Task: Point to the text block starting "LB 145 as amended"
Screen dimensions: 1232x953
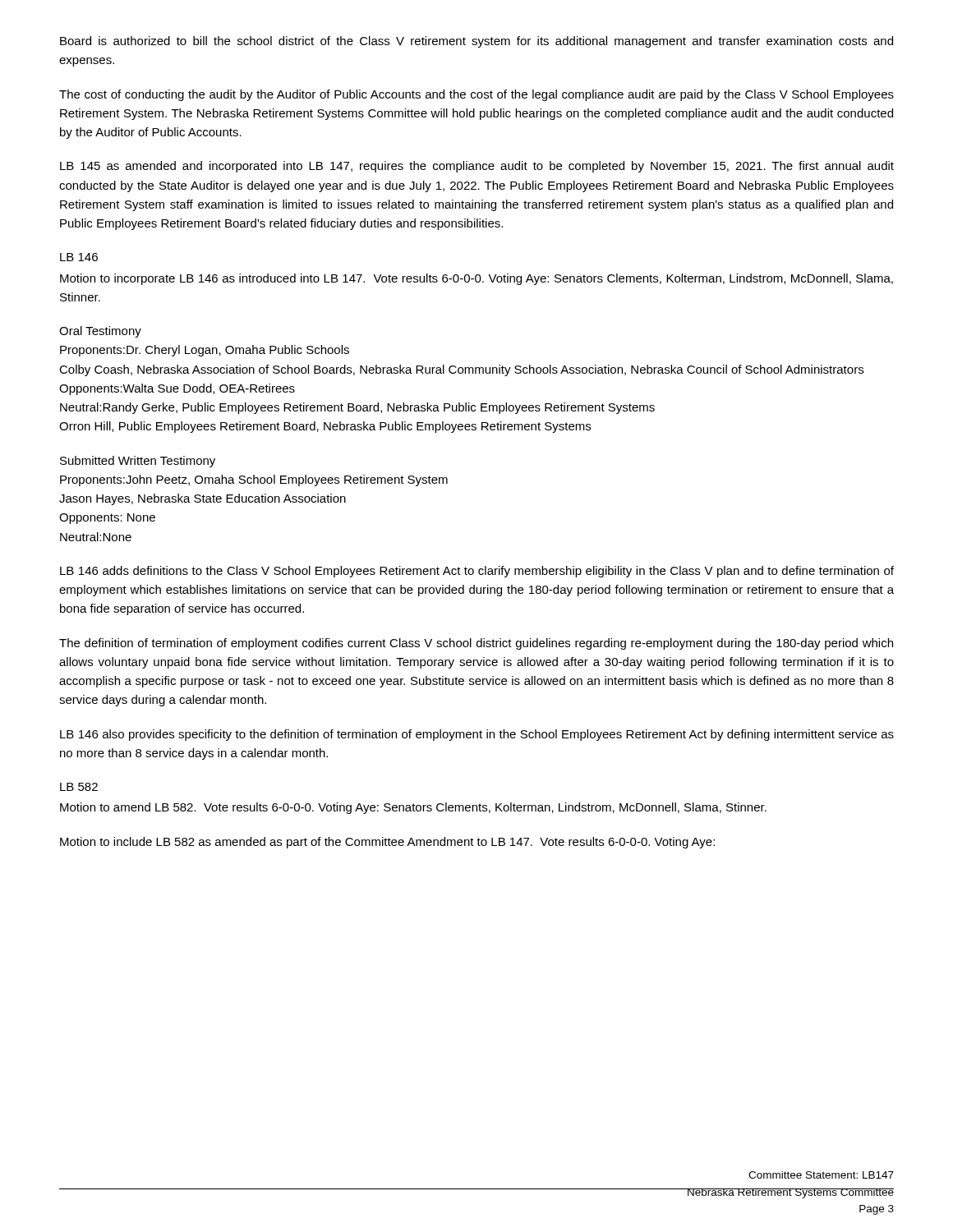Action: pyautogui.click(x=476, y=194)
